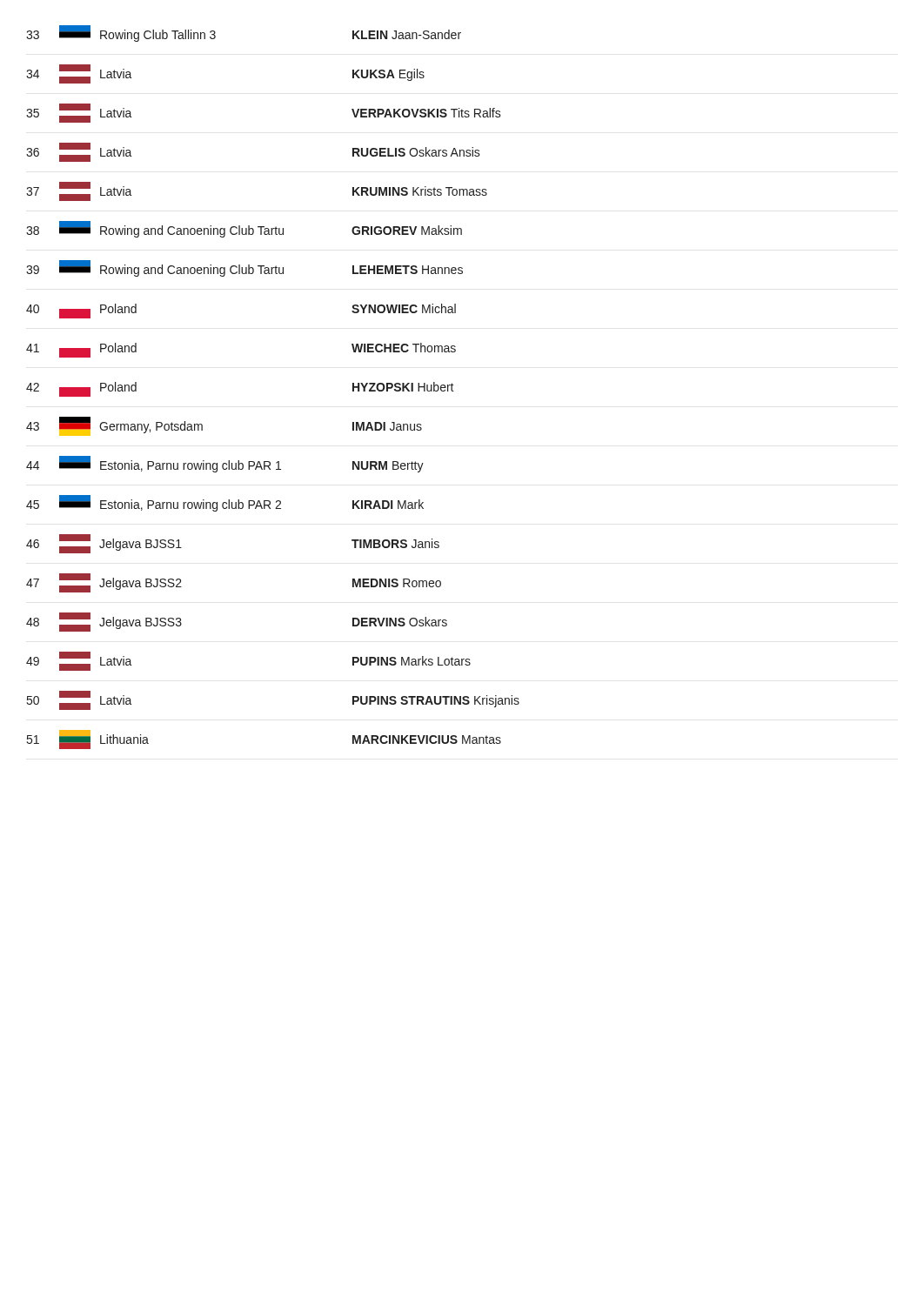Point to the block beginning "43 Germany, Potsdam IMADI"

(x=141, y=426)
